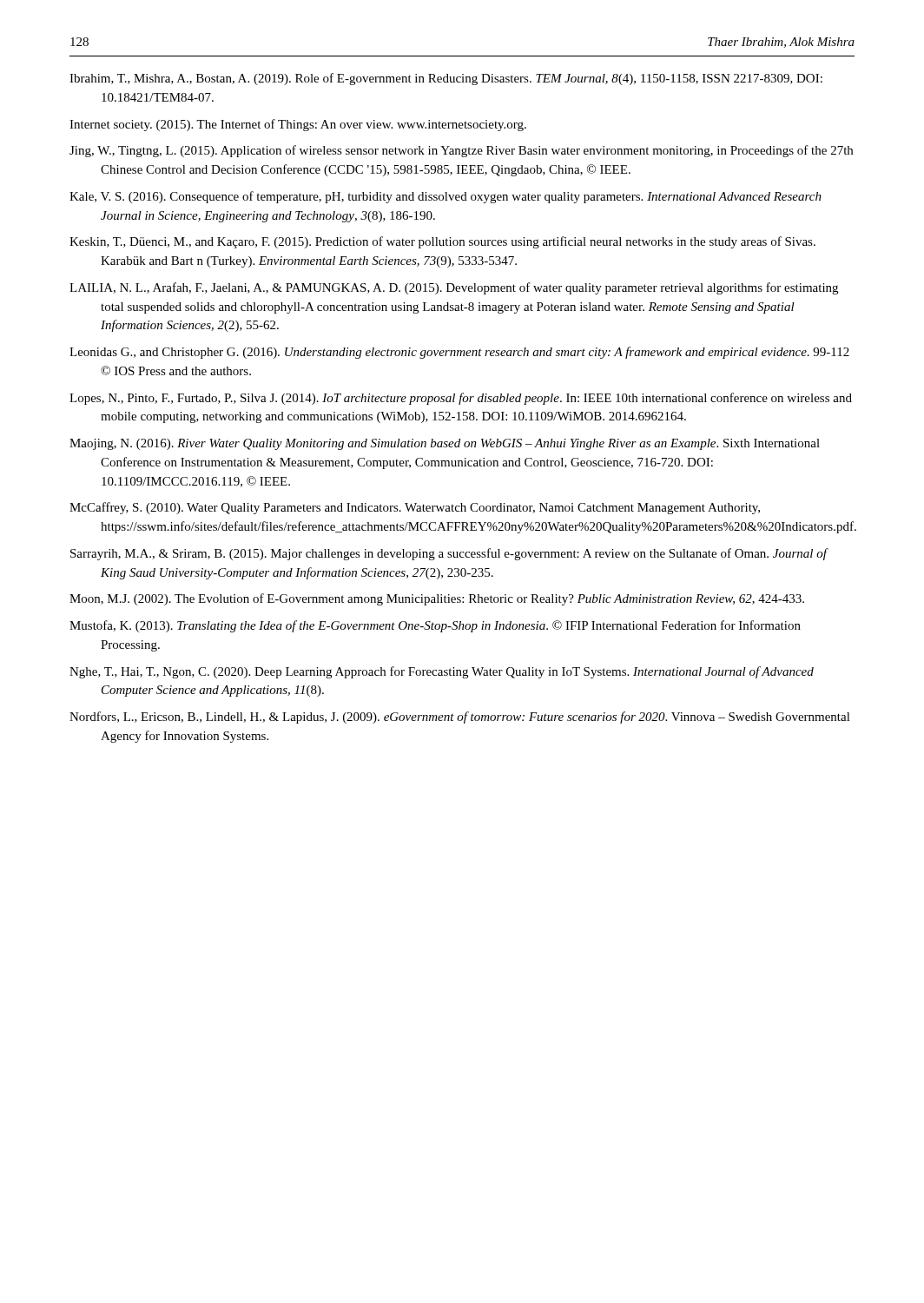Click the passage that begins "Jing, W., Tingtng, L. (2015). Application of"

461,160
